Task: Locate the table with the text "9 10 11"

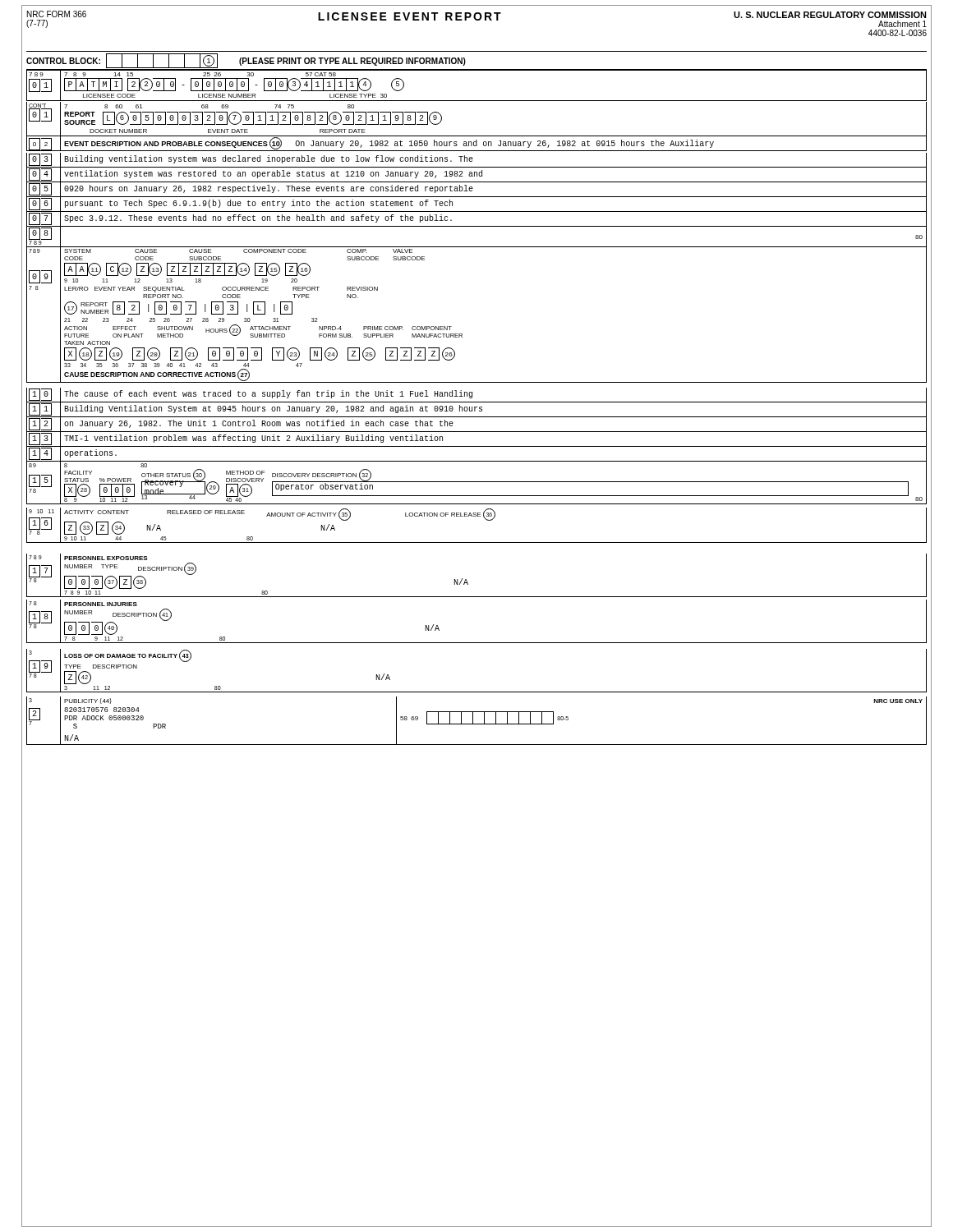Action: click(x=476, y=525)
